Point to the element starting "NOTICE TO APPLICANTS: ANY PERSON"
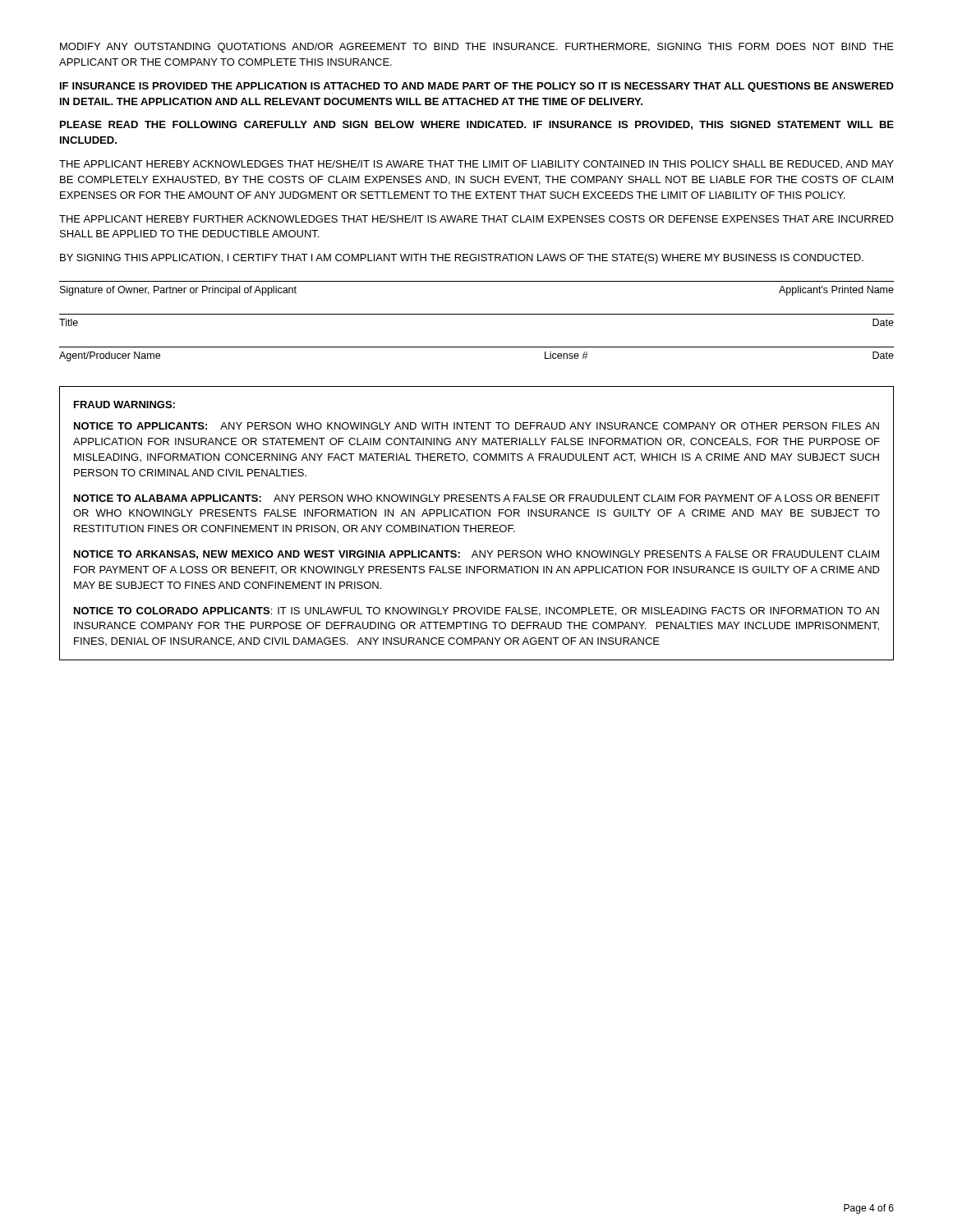 click(x=476, y=449)
